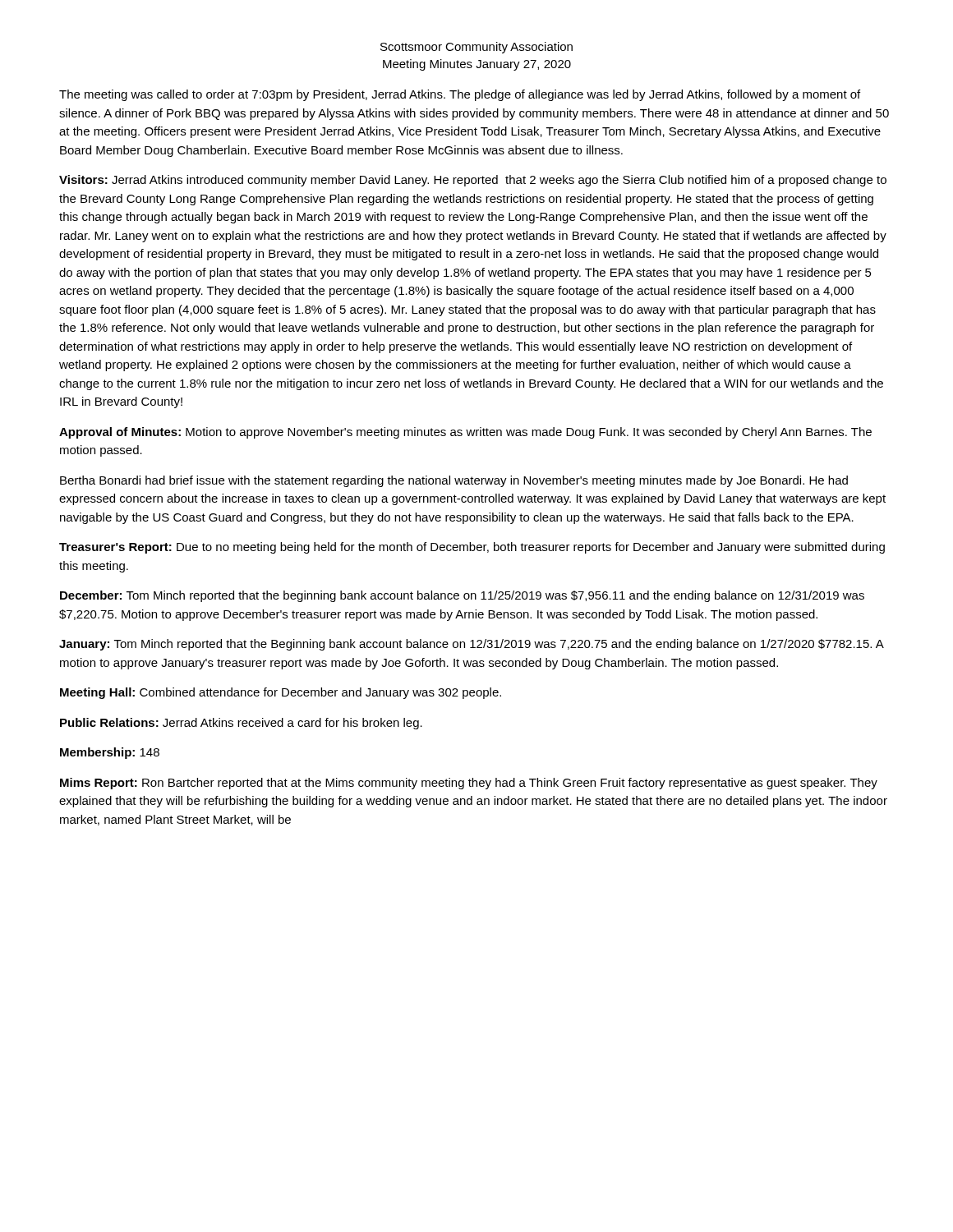Select the passage starting "Bertha Bonardi had brief issue with the"

pyautogui.click(x=472, y=498)
